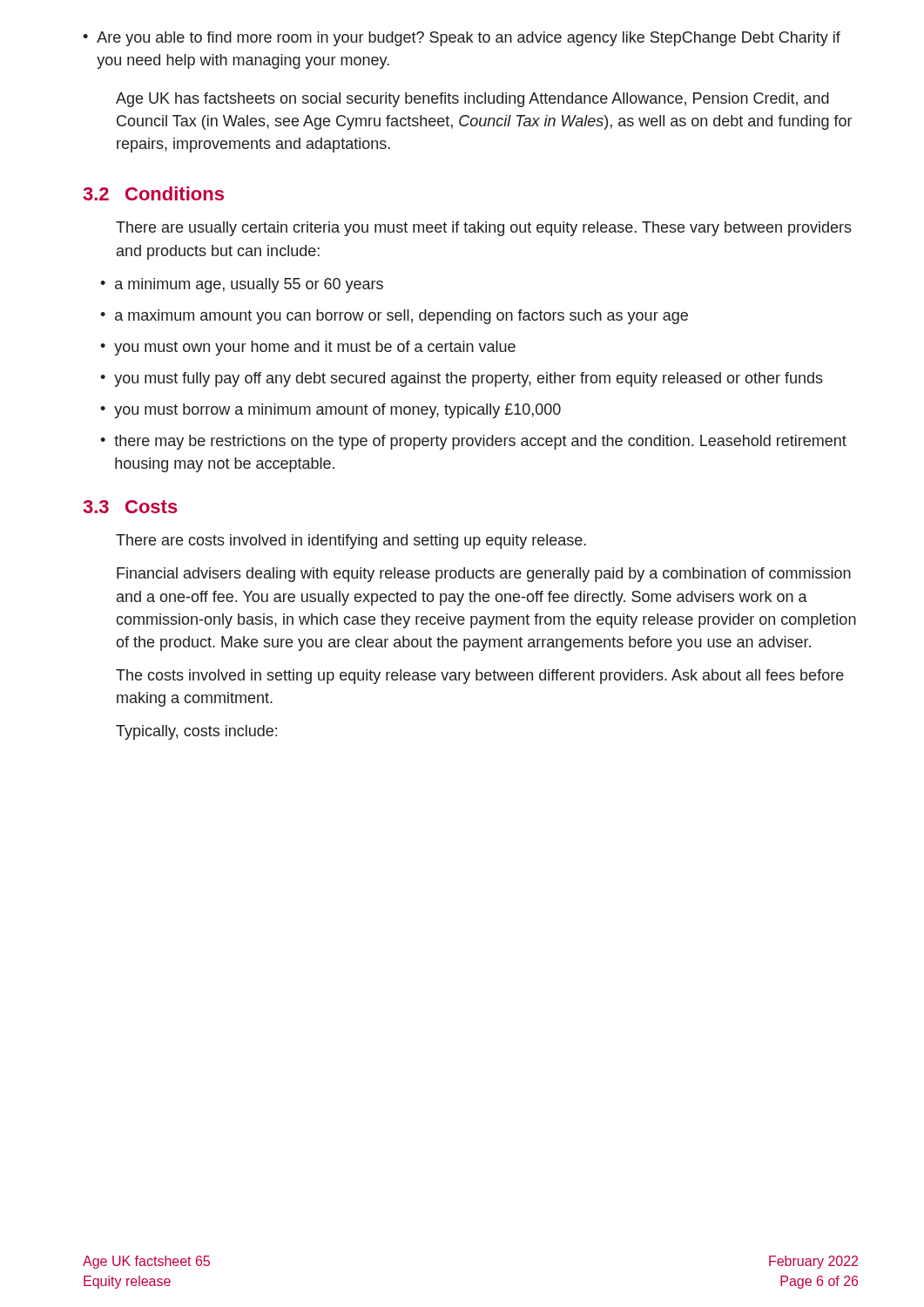Locate the list item containing "• there may be restrictions on"

479,452
